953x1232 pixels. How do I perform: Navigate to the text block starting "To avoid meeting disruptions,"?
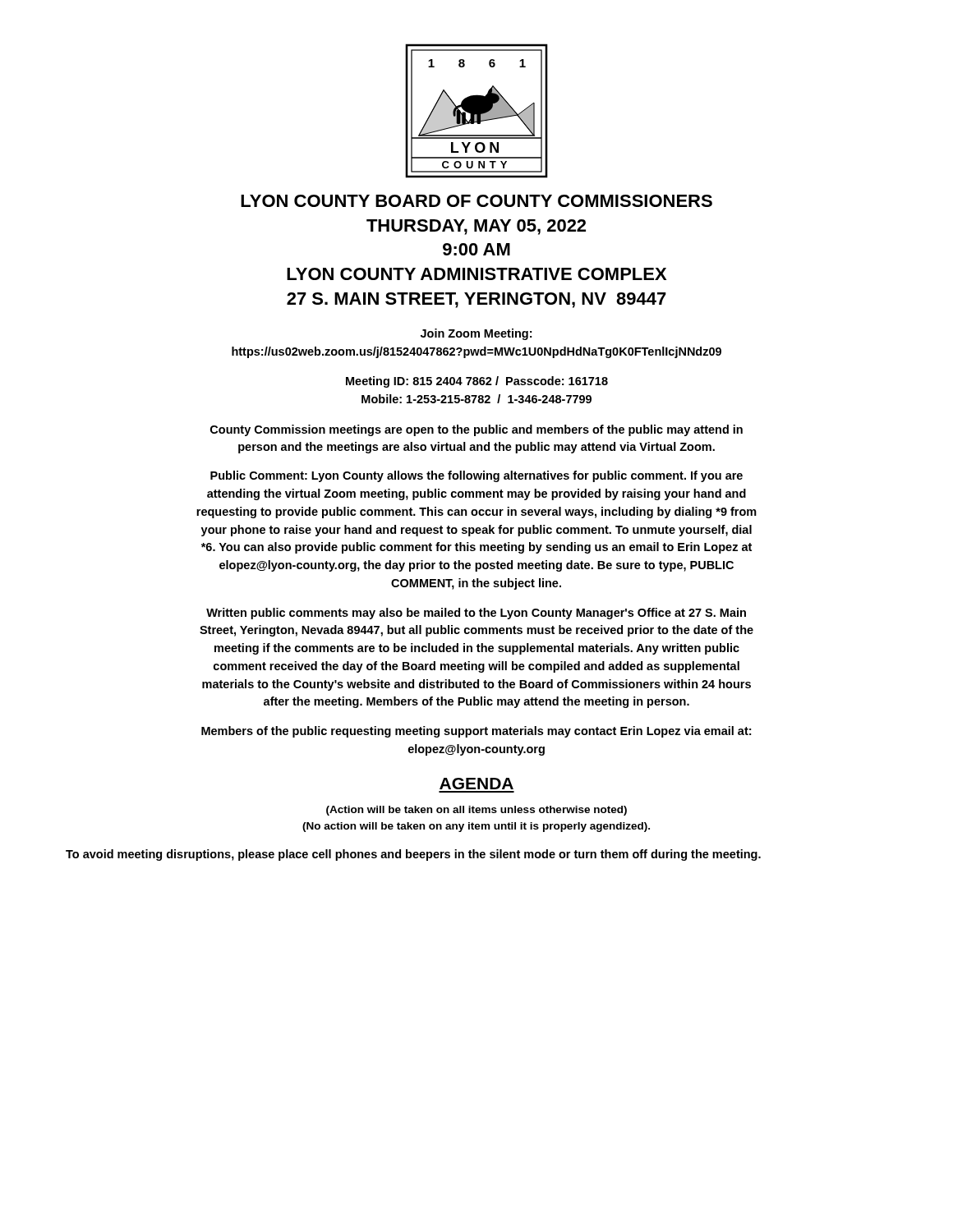(476, 855)
